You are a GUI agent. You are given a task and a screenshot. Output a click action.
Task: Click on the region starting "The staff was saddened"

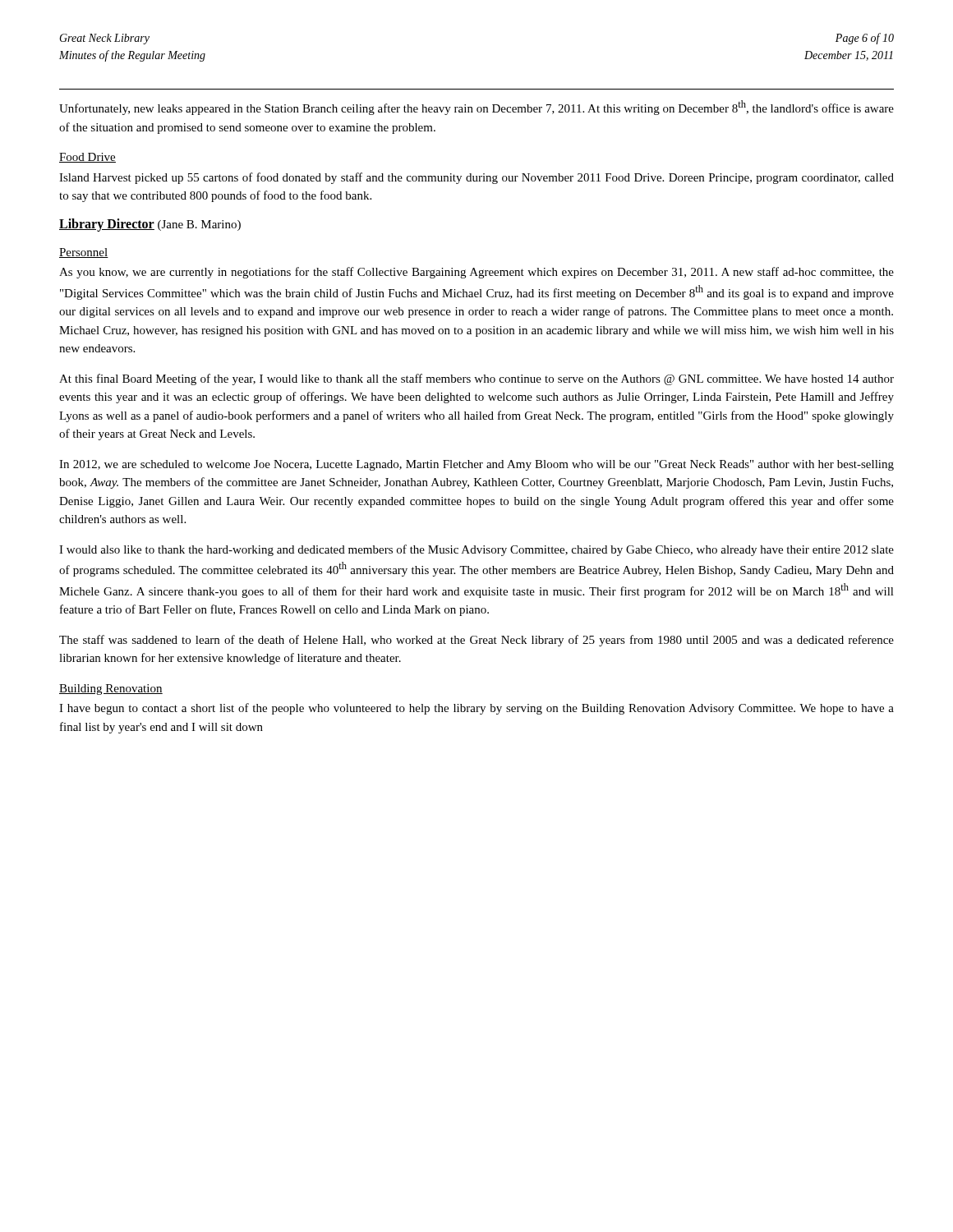click(476, 649)
